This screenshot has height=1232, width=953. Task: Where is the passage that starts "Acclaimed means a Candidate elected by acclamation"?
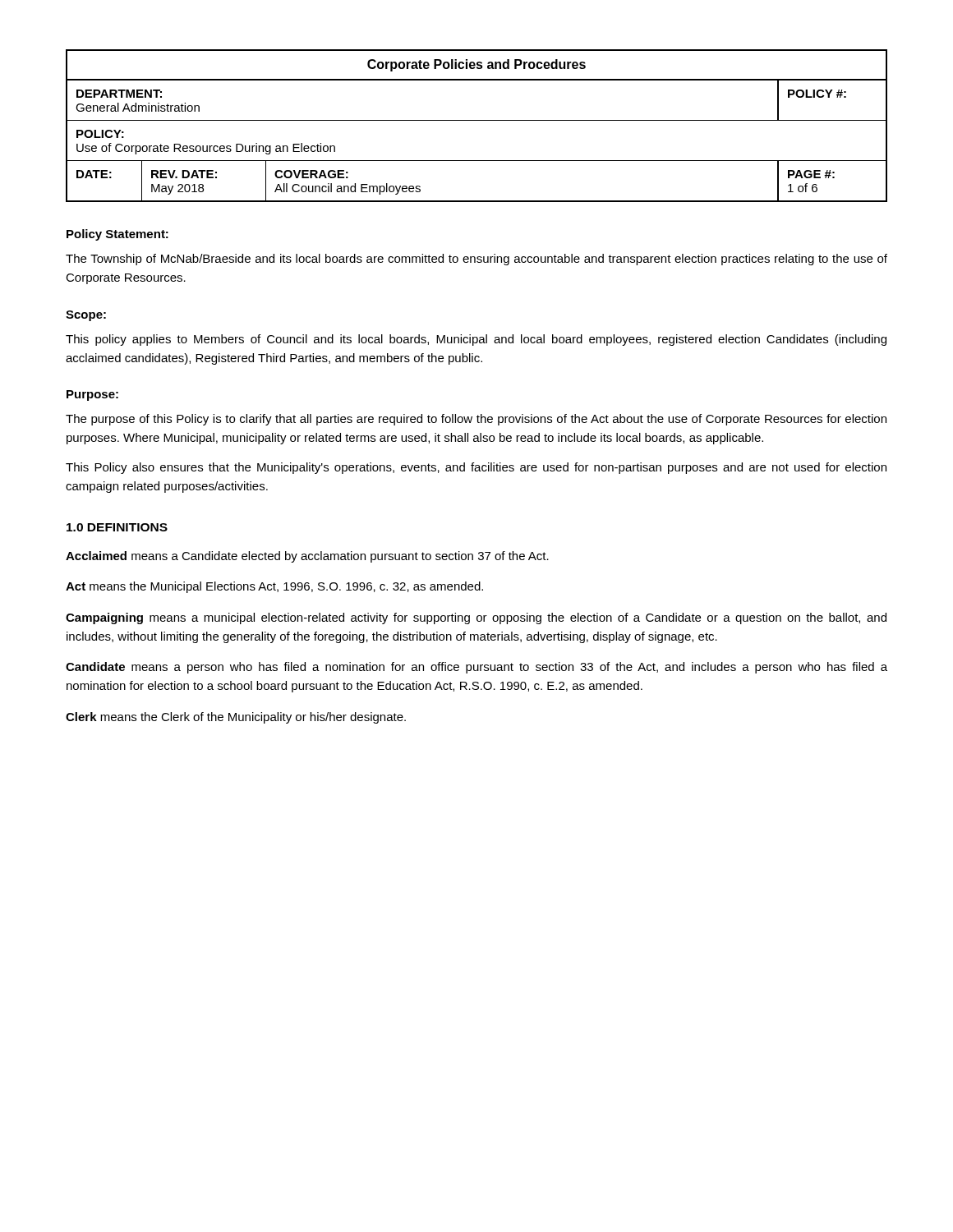coord(308,556)
